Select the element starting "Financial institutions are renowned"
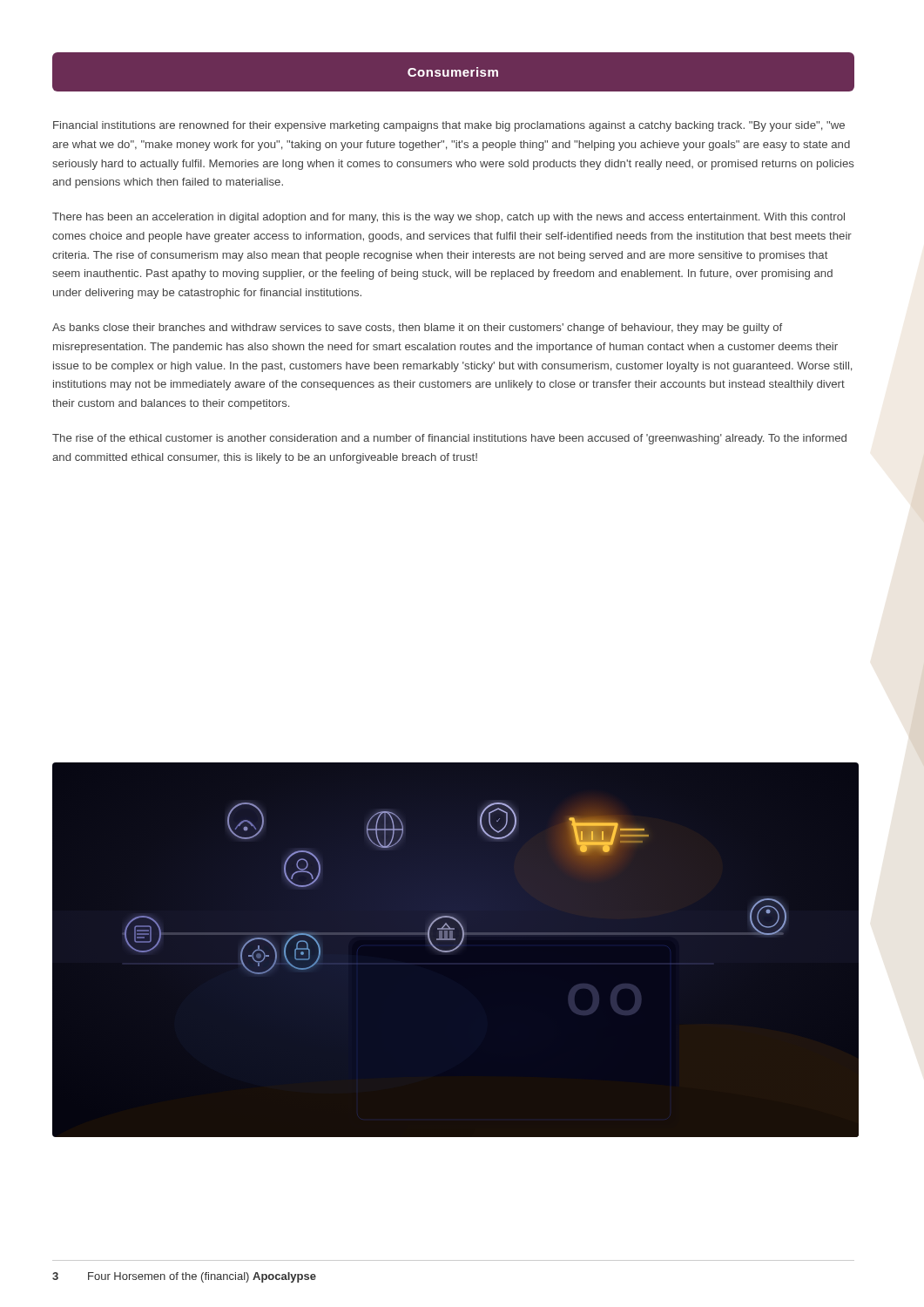The height and width of the screenshot is (1307, 924). click(x=453, y=154)
